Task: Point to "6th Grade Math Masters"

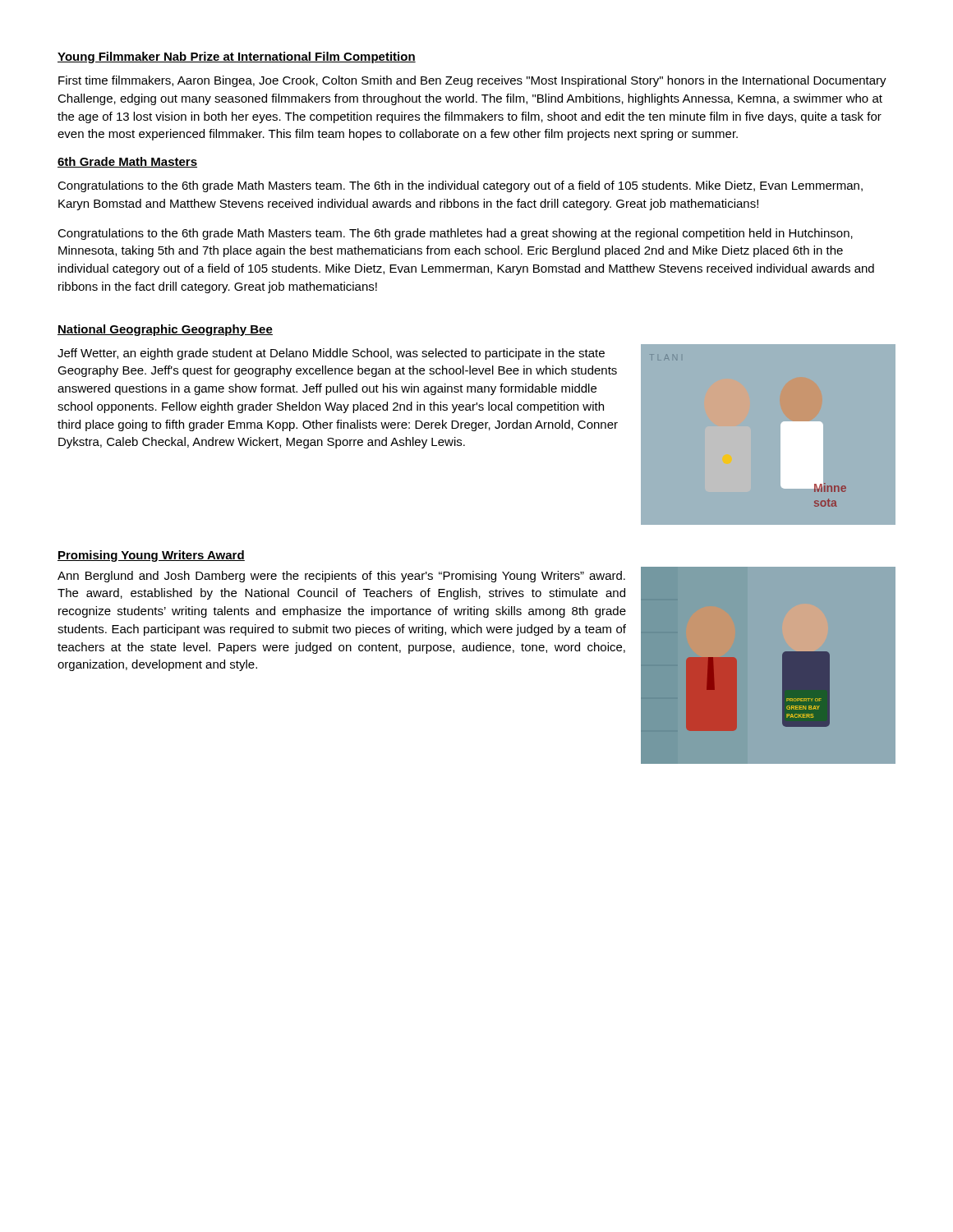Action: (127, 161)
